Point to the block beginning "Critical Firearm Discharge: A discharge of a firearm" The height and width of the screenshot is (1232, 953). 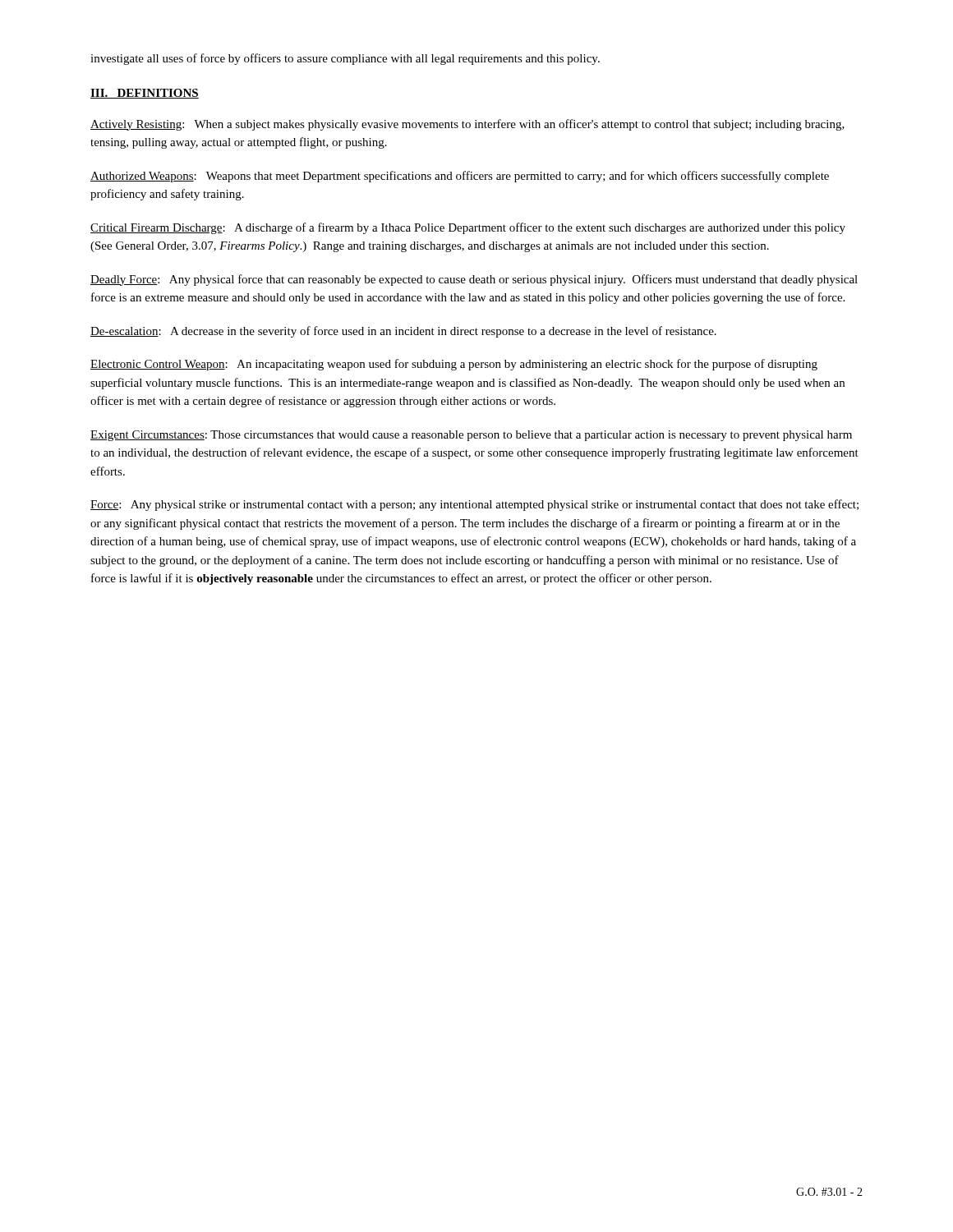[468, 236]
